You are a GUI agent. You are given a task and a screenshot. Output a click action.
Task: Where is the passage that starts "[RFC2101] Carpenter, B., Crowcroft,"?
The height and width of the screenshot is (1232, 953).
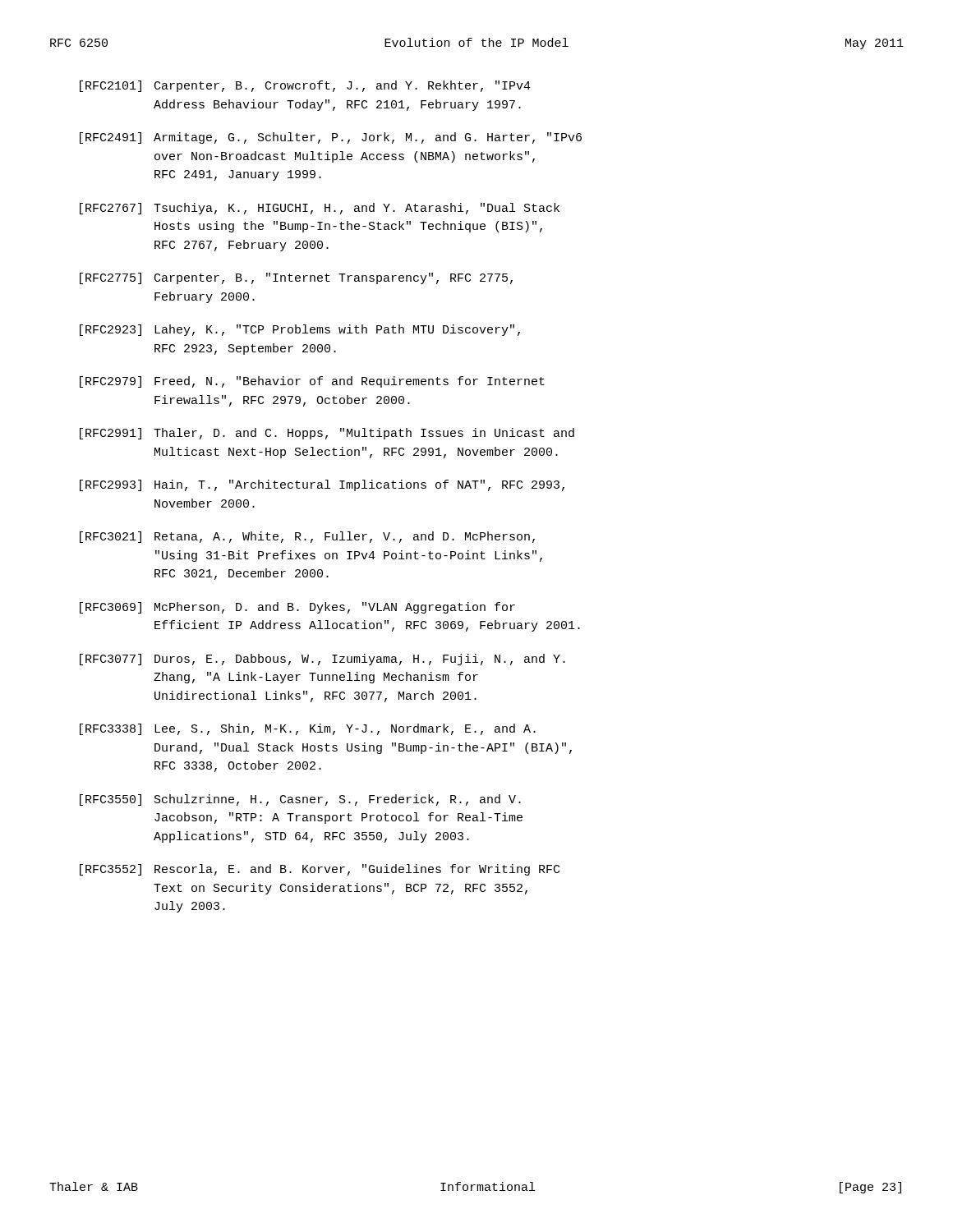(476, 96)
